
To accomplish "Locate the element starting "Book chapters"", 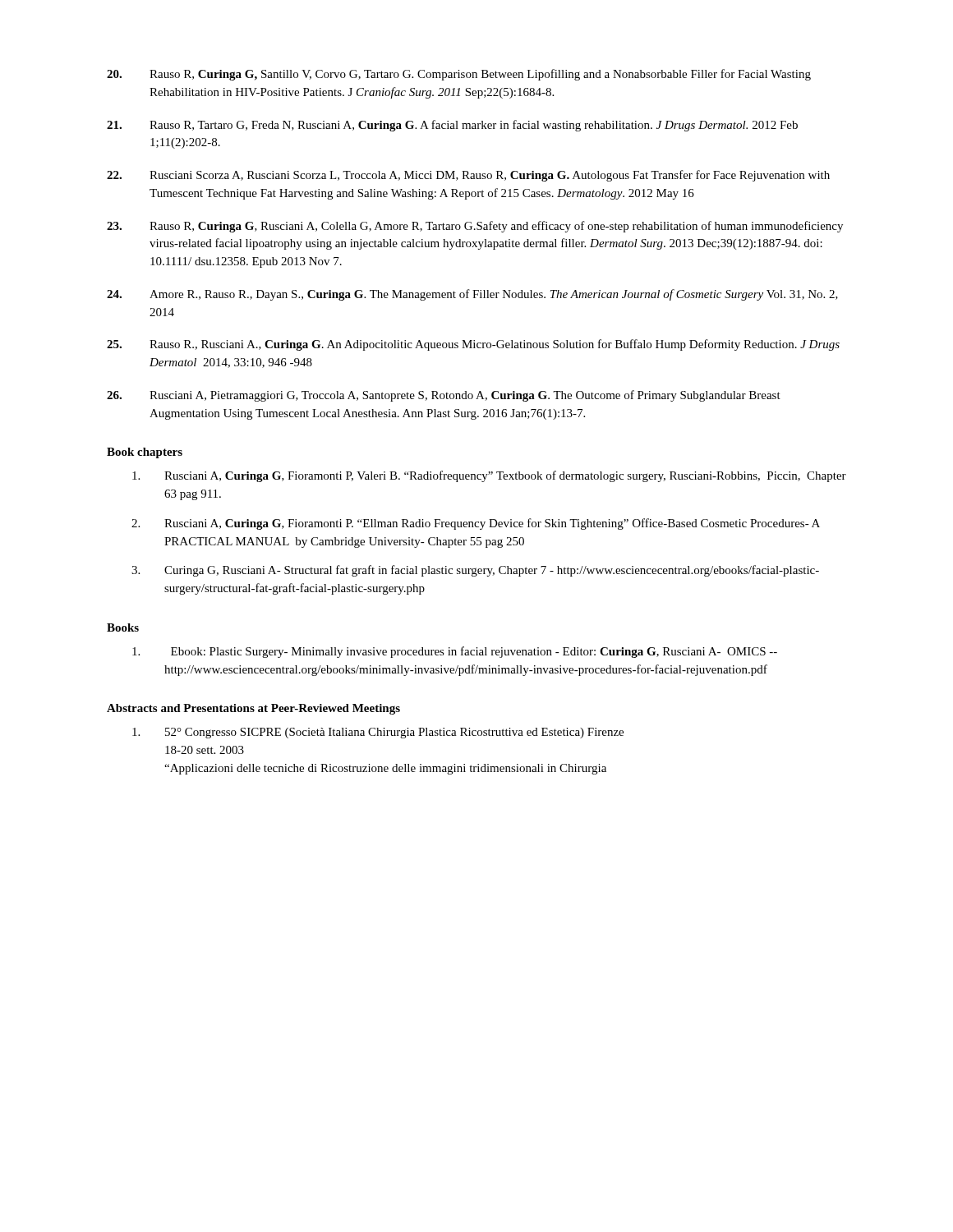I will click(x=145, y=452).
